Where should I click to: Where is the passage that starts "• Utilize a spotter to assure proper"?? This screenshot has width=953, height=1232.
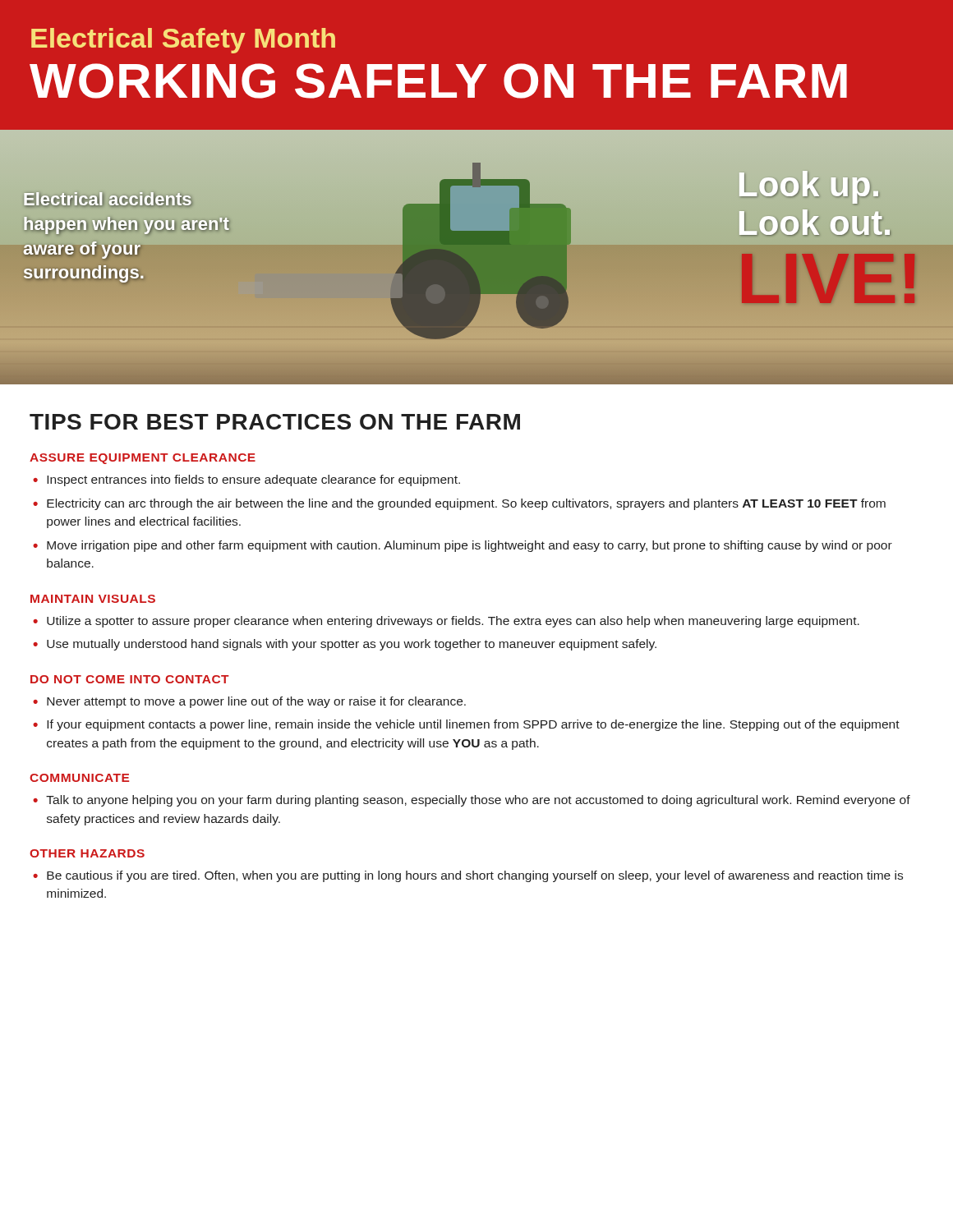(x=446, y=621)
